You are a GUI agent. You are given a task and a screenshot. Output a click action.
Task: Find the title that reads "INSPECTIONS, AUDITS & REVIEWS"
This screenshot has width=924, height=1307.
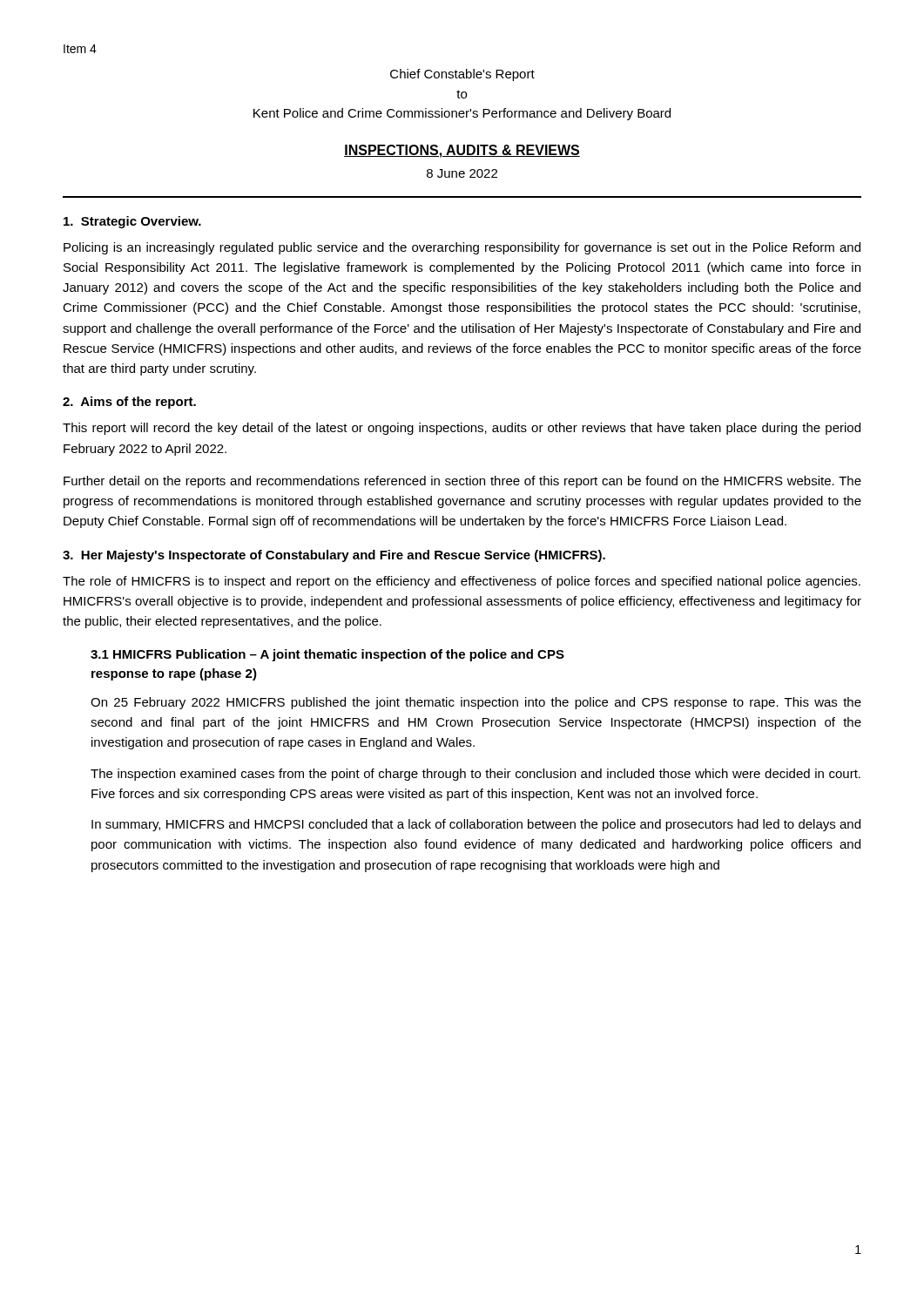462,150
